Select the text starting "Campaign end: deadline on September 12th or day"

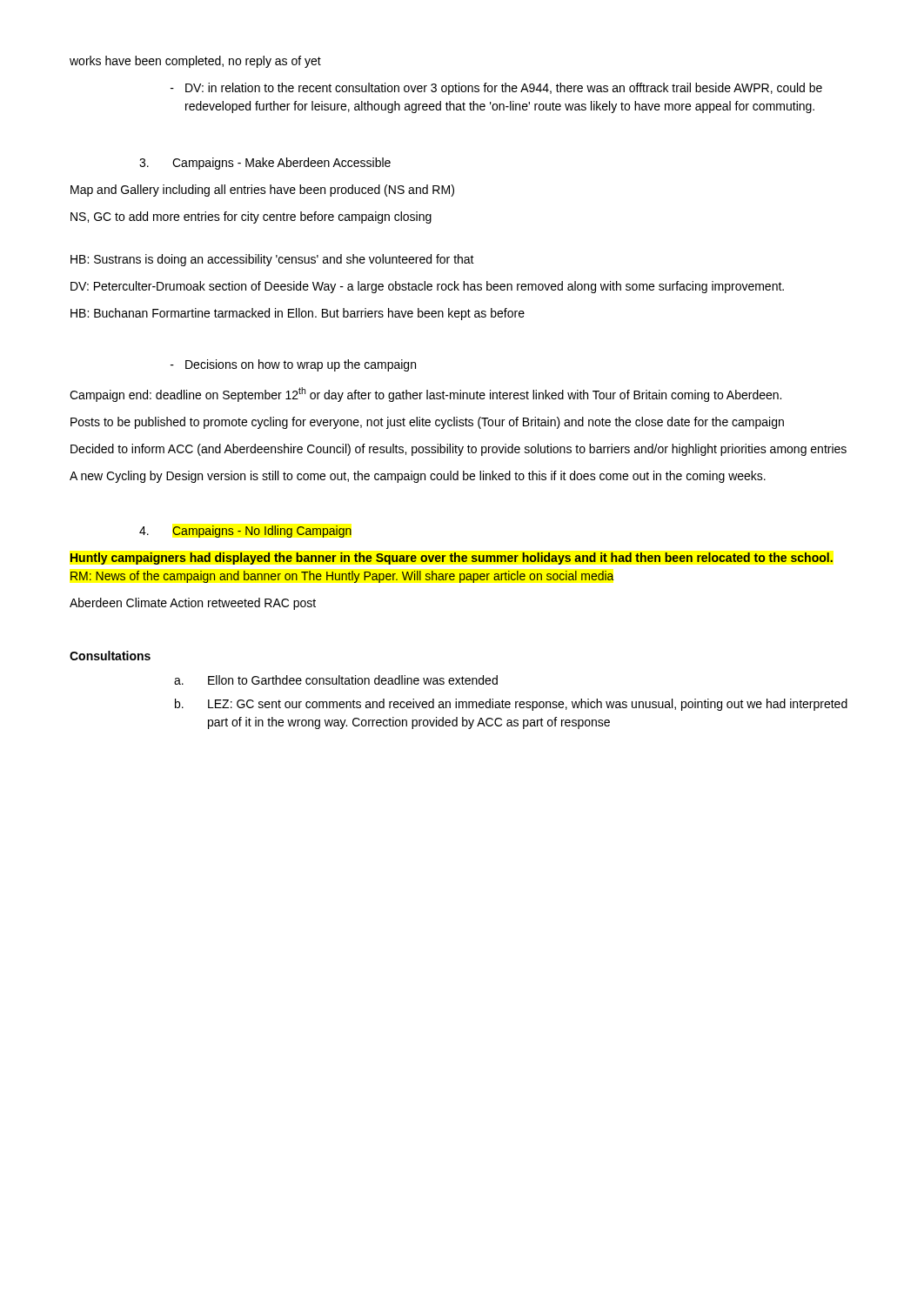tap(426, 394)
